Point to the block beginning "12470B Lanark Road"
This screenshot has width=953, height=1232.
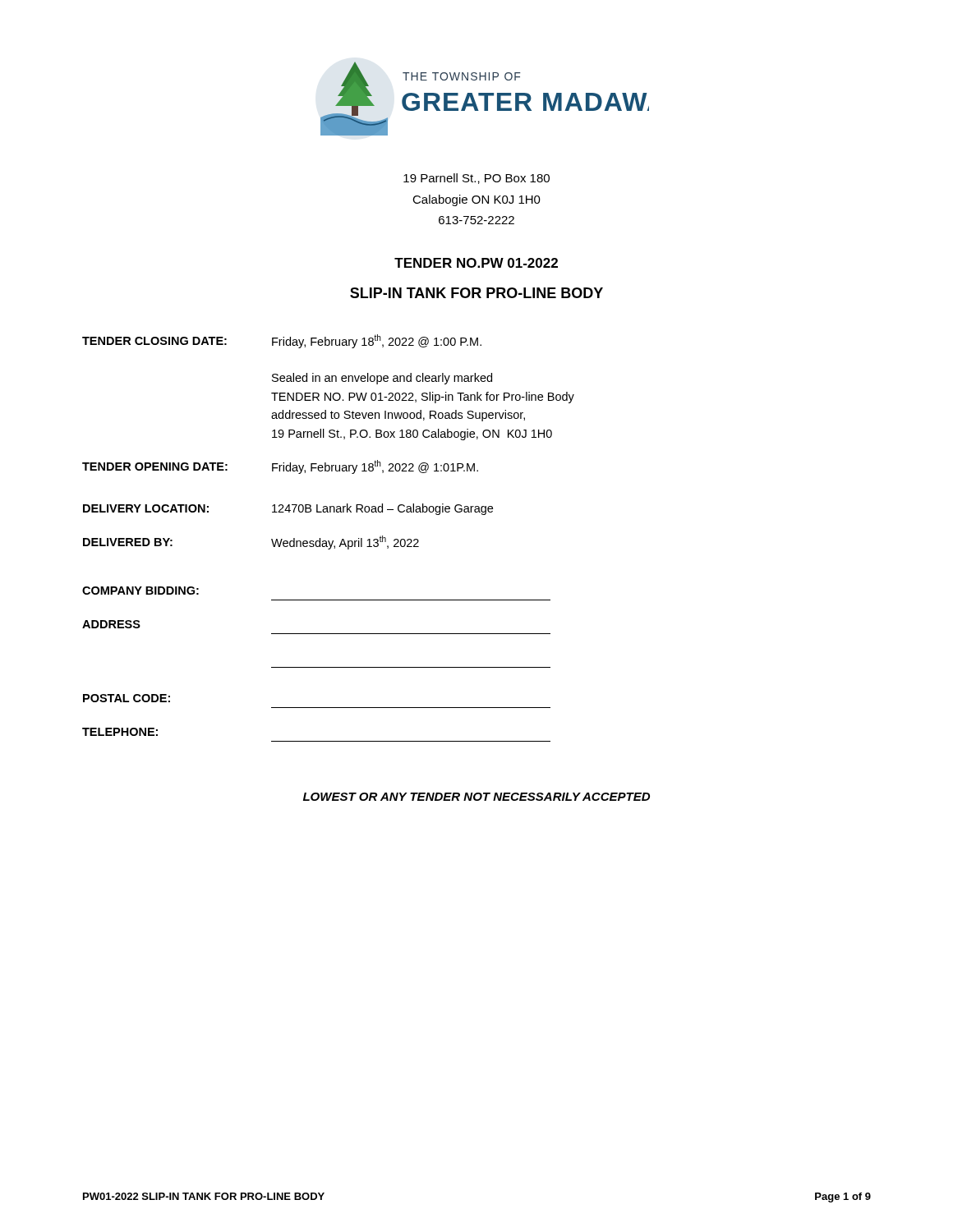tap(382, 509)
